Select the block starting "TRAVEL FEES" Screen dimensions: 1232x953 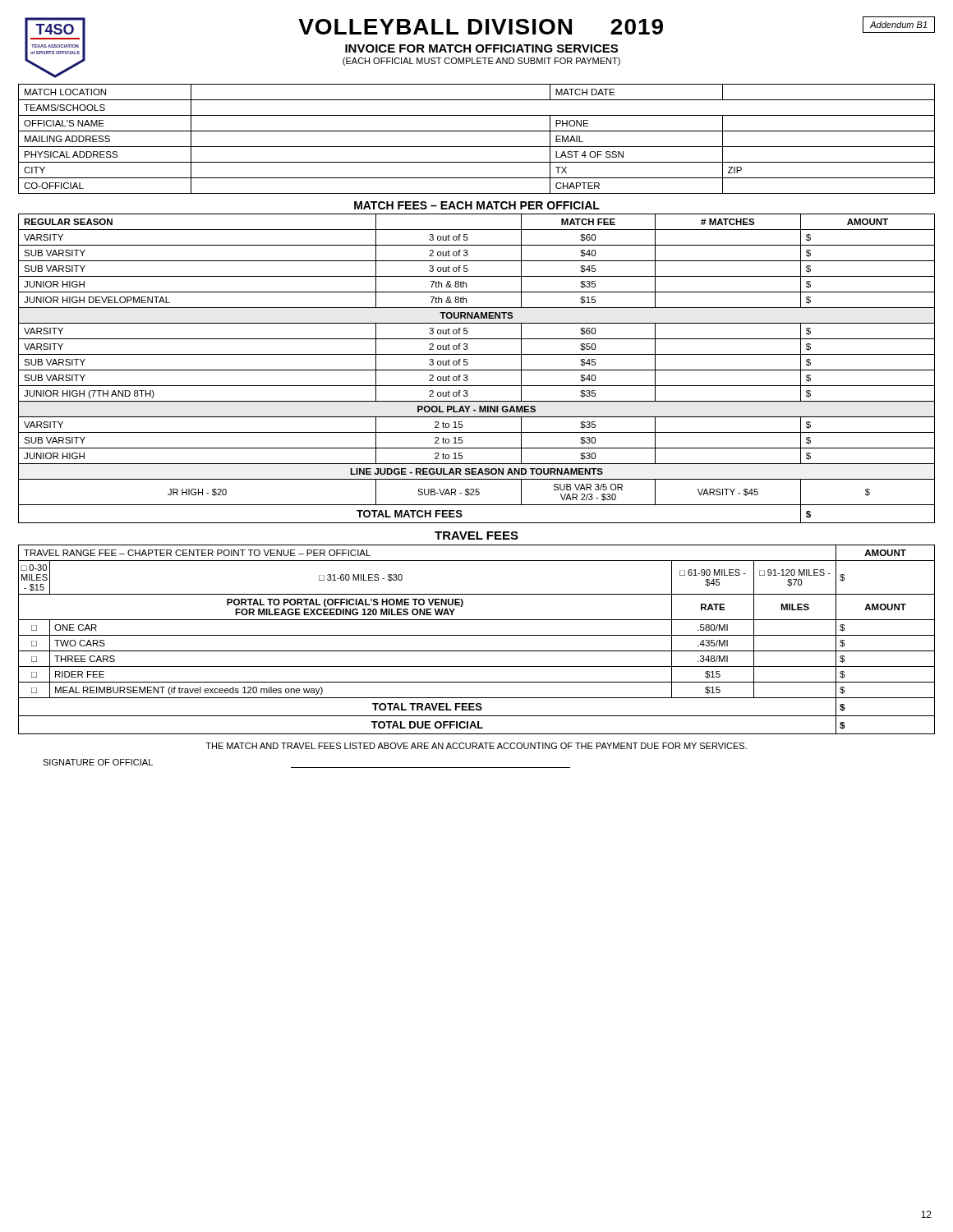(476, 535)
